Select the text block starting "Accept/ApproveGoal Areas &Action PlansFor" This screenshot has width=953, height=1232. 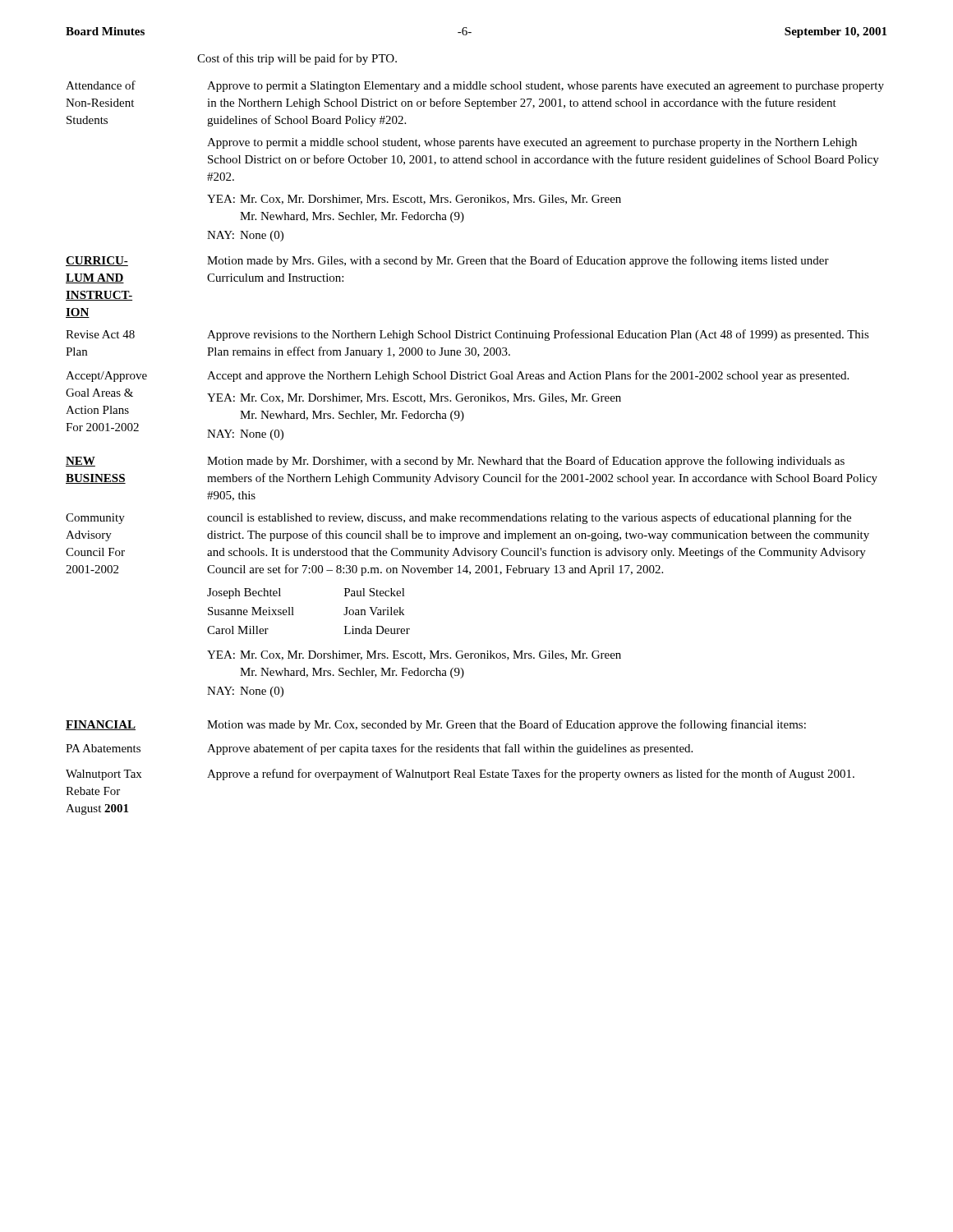(x=476, y=406)
